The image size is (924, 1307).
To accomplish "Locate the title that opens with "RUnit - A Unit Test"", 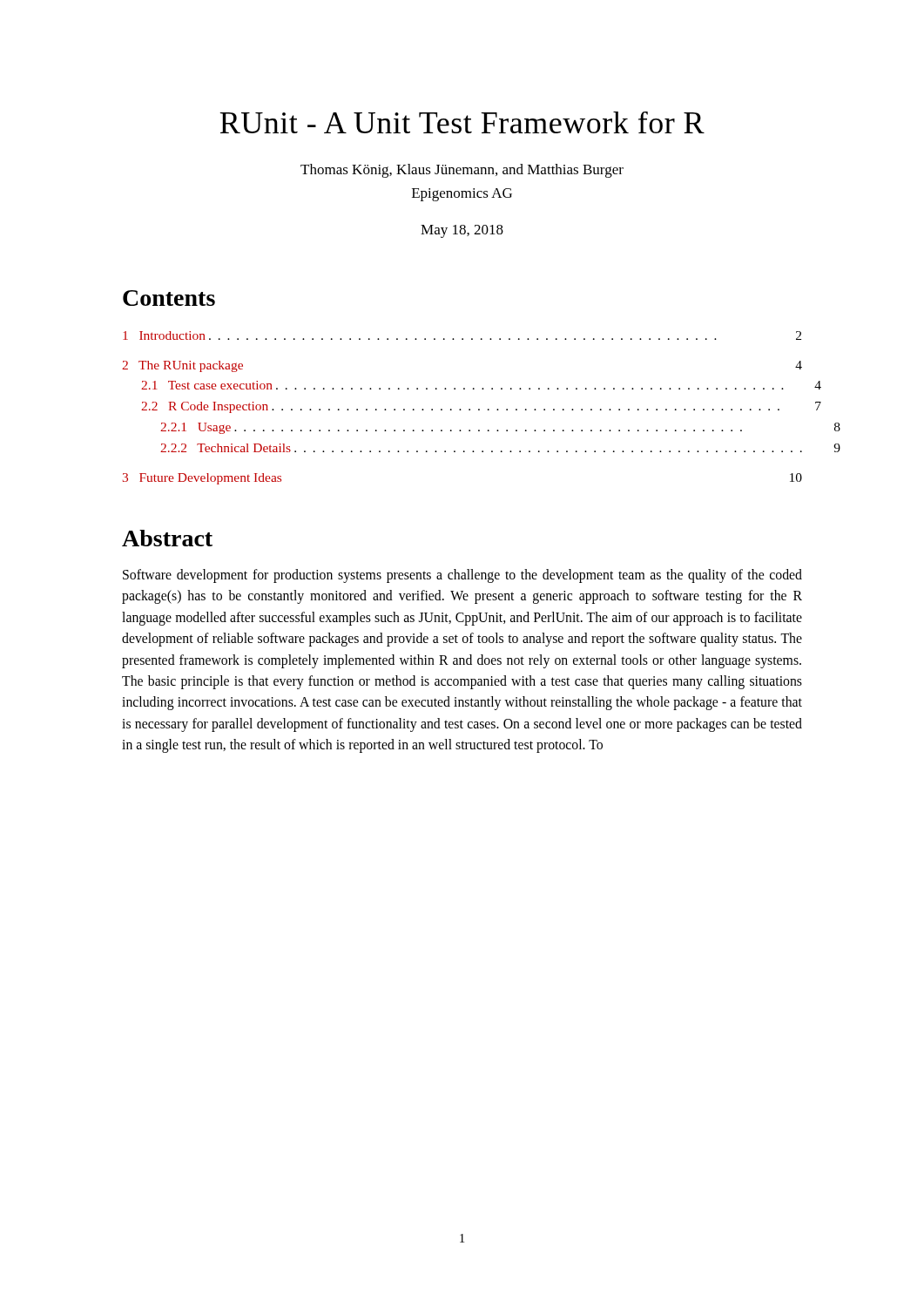I will pos(462,123).
